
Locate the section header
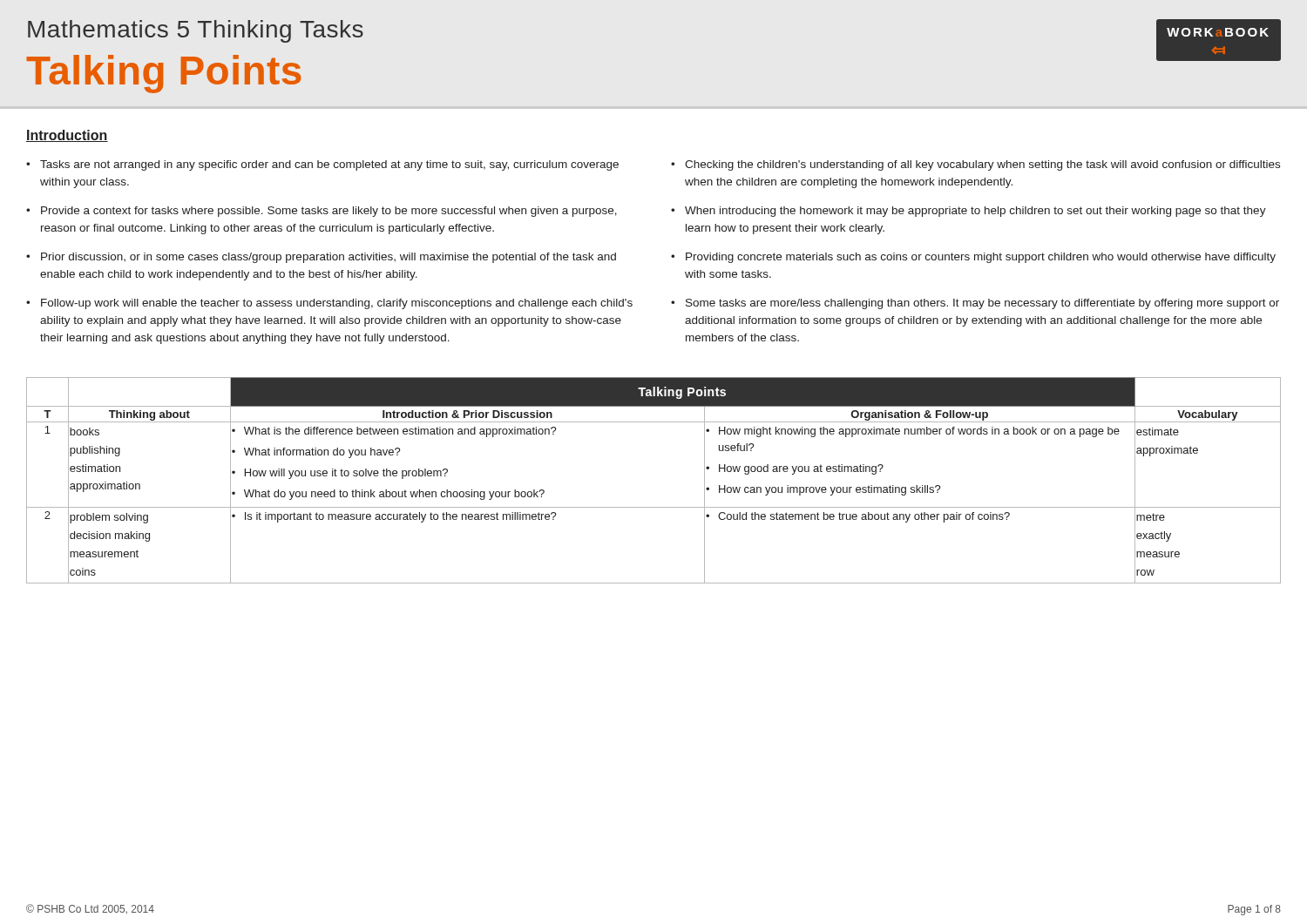click(x=67, y=136)
